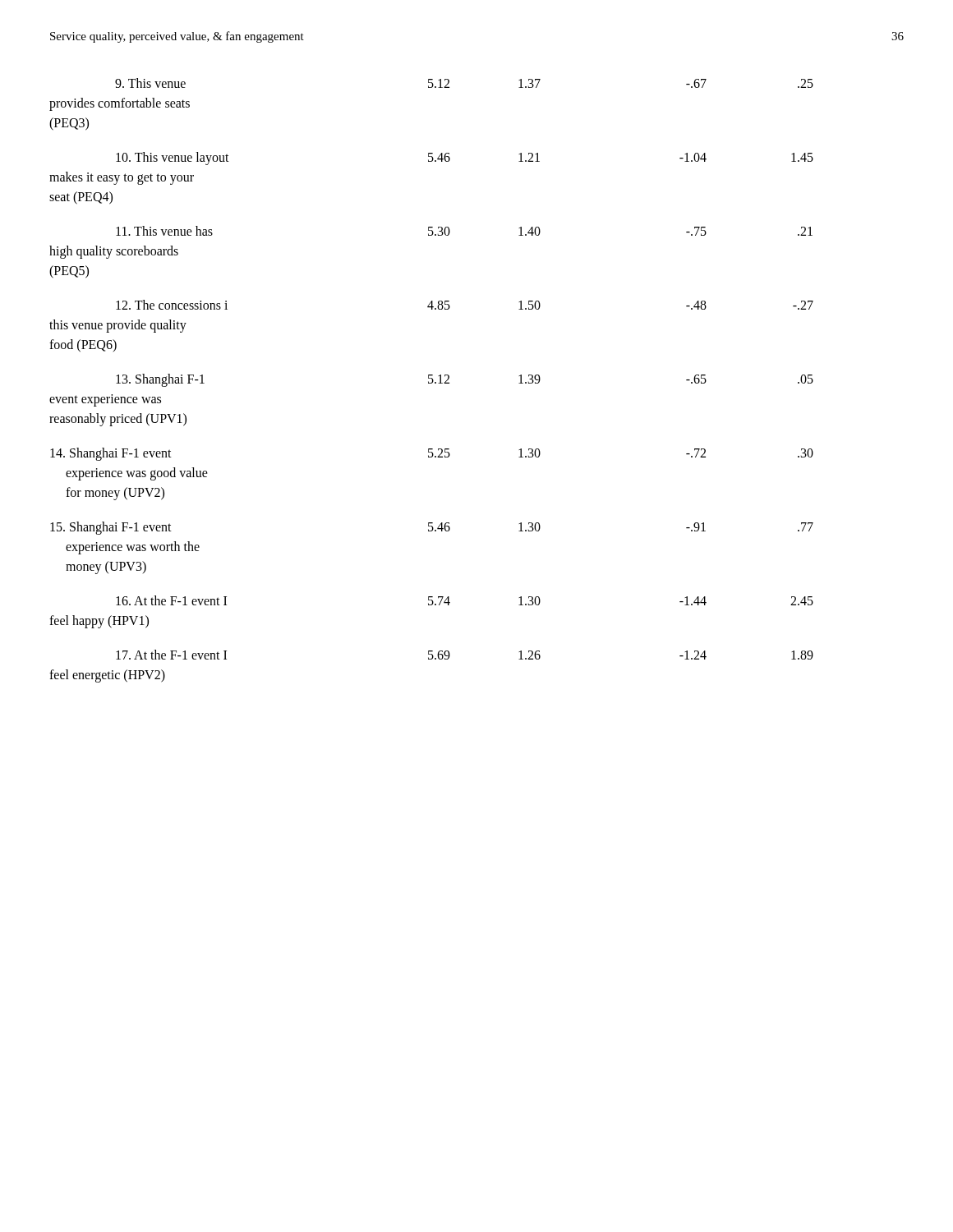The height and width of the screenshot is (1232, 953).
Task: Locate the block of text that opens with "Shanghai F-1 event 5.25 1.30"
Action: click(x=432, y=454)
